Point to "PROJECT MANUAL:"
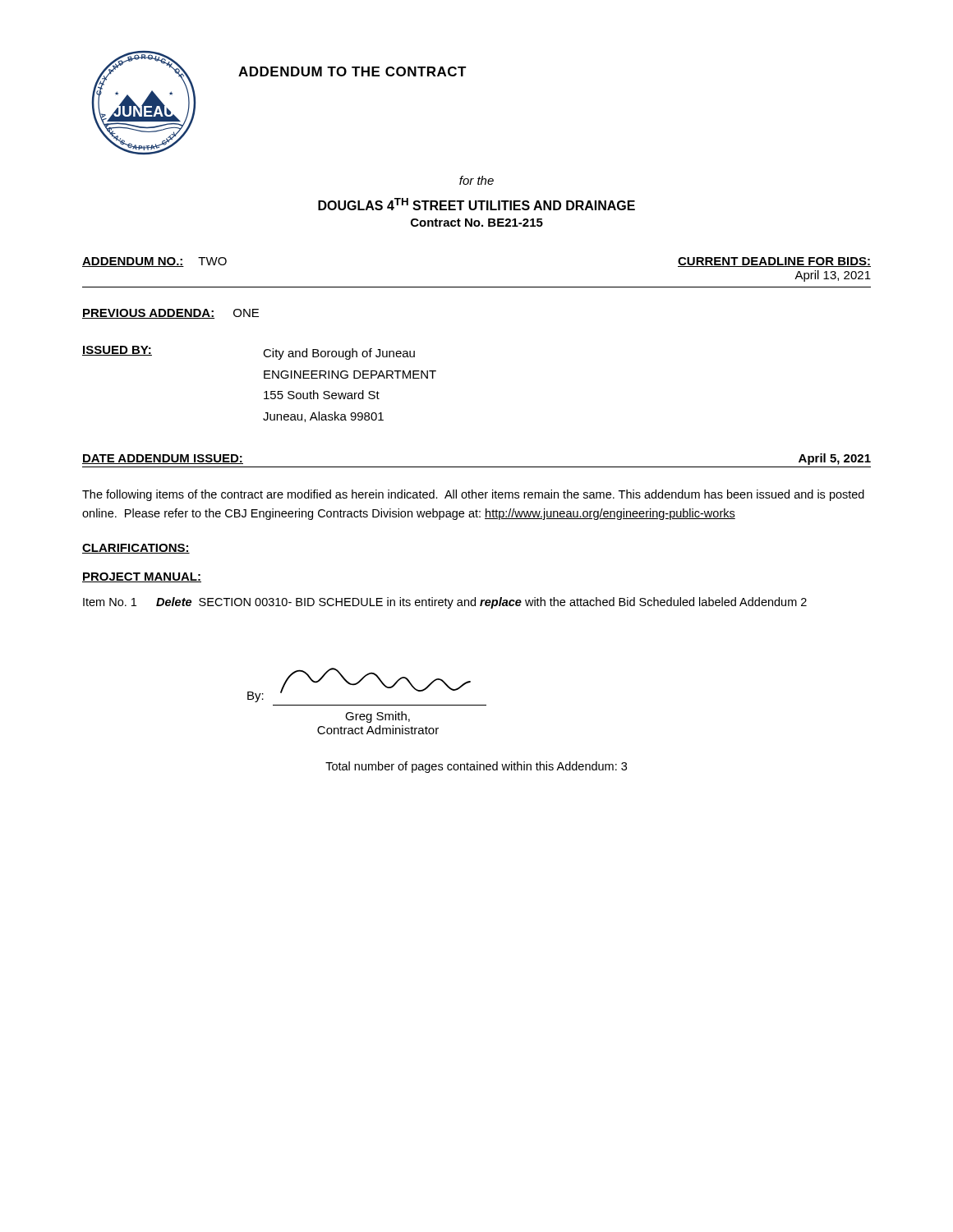 [142, 576]
